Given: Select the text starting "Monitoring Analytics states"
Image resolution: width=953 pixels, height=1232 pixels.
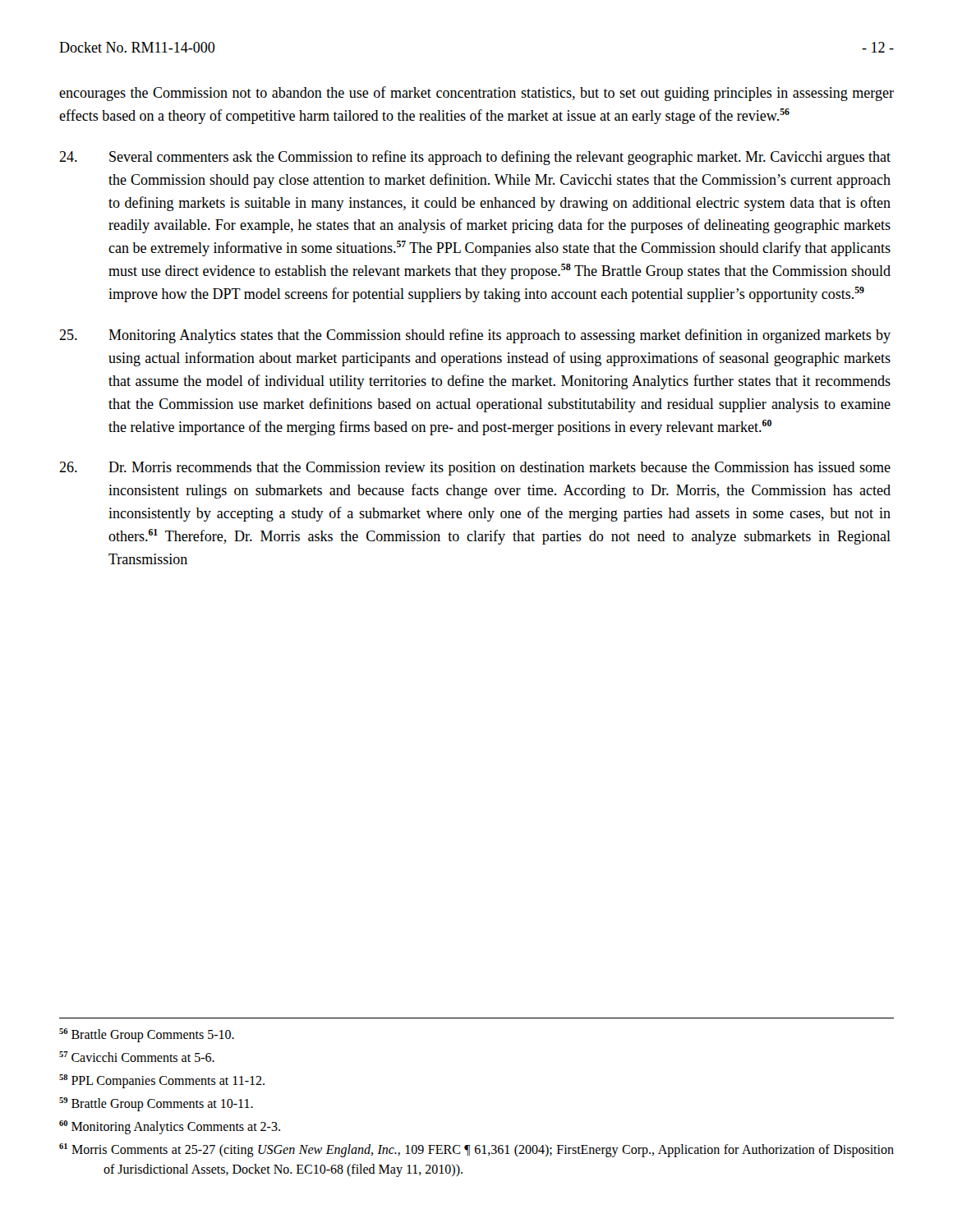Looking at the screenshot, I should point(476,382).
